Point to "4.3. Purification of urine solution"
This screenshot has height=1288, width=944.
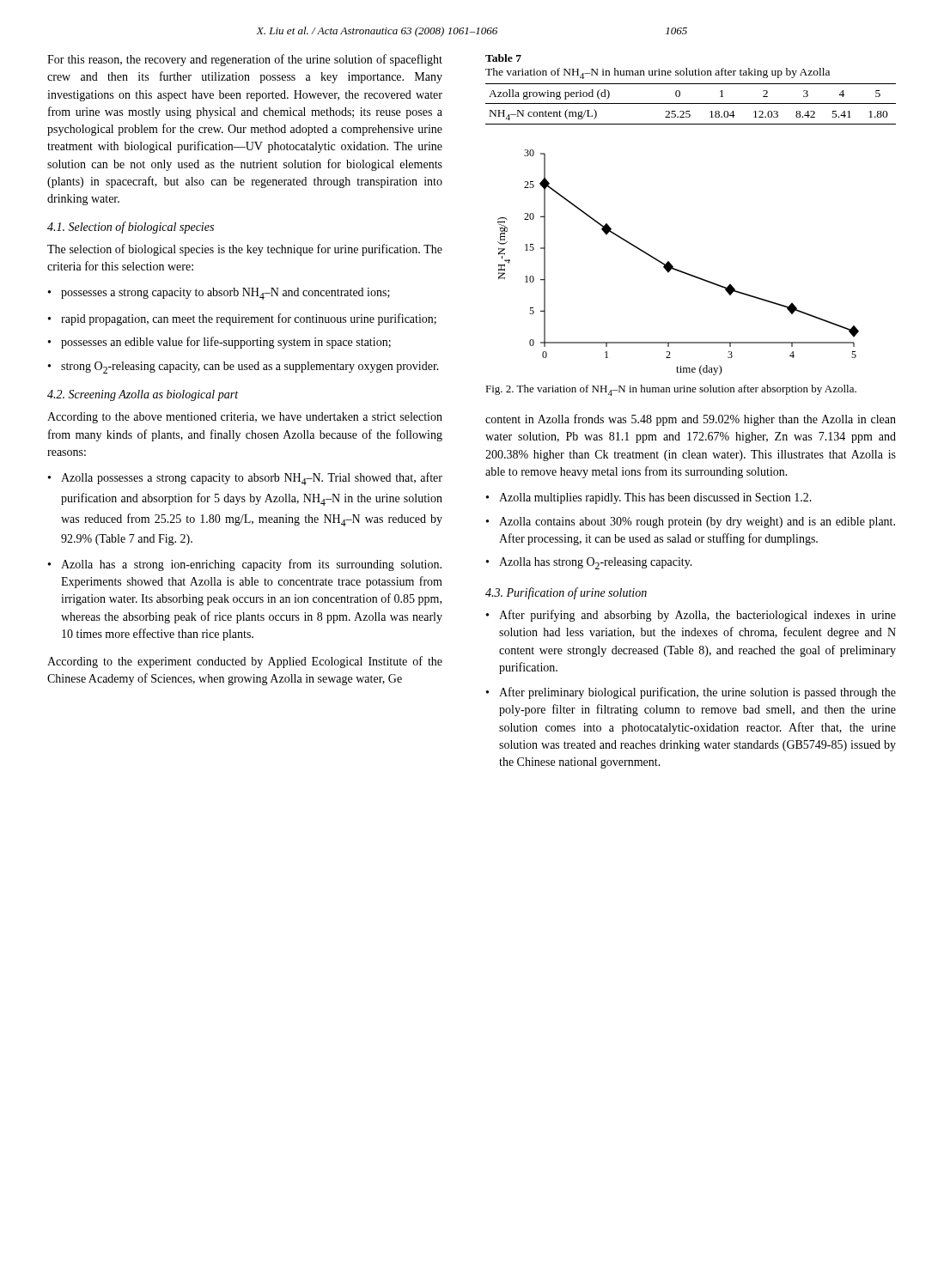click(x=566, y=593)
